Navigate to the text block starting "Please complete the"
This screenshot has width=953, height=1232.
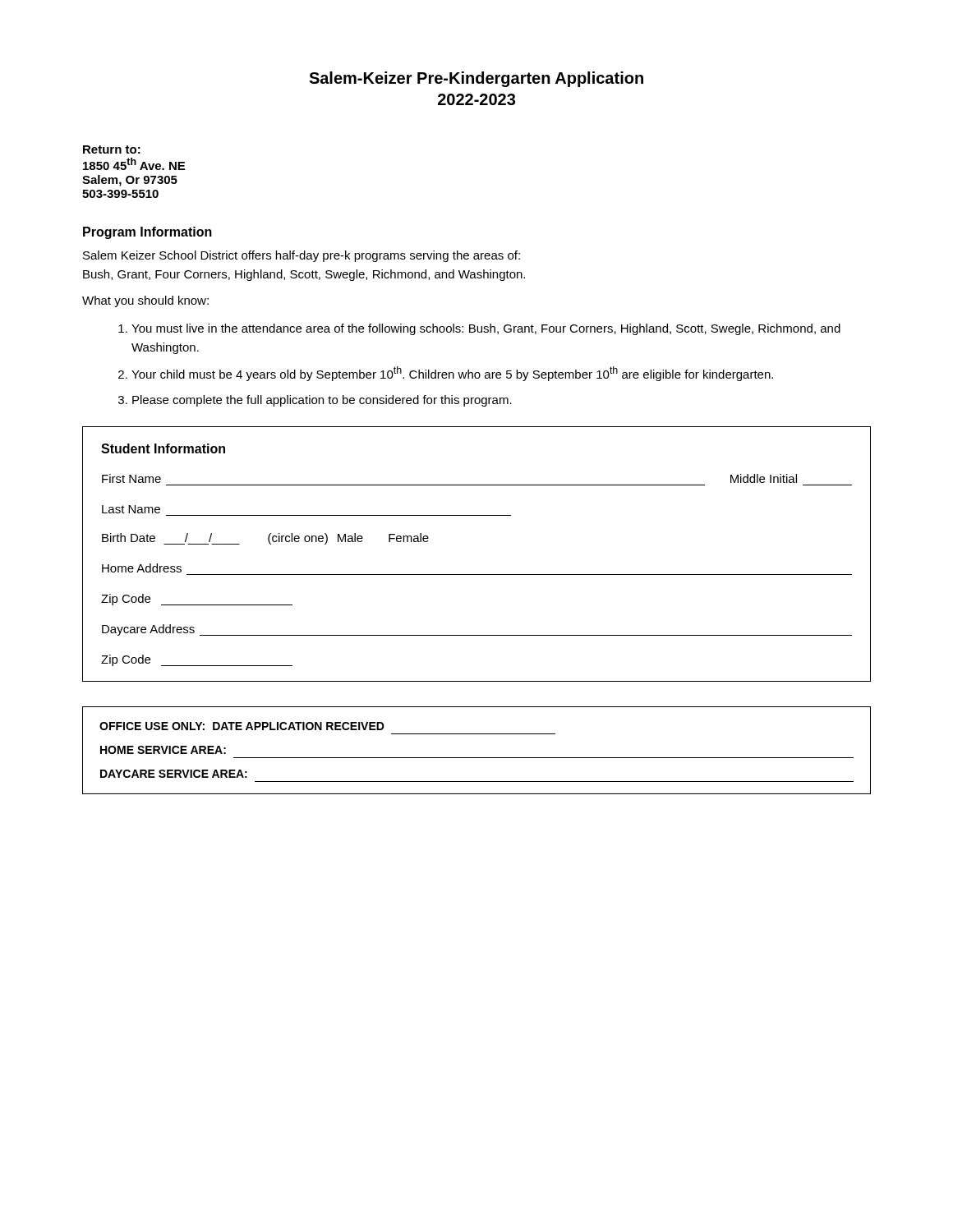click(322, 400)
